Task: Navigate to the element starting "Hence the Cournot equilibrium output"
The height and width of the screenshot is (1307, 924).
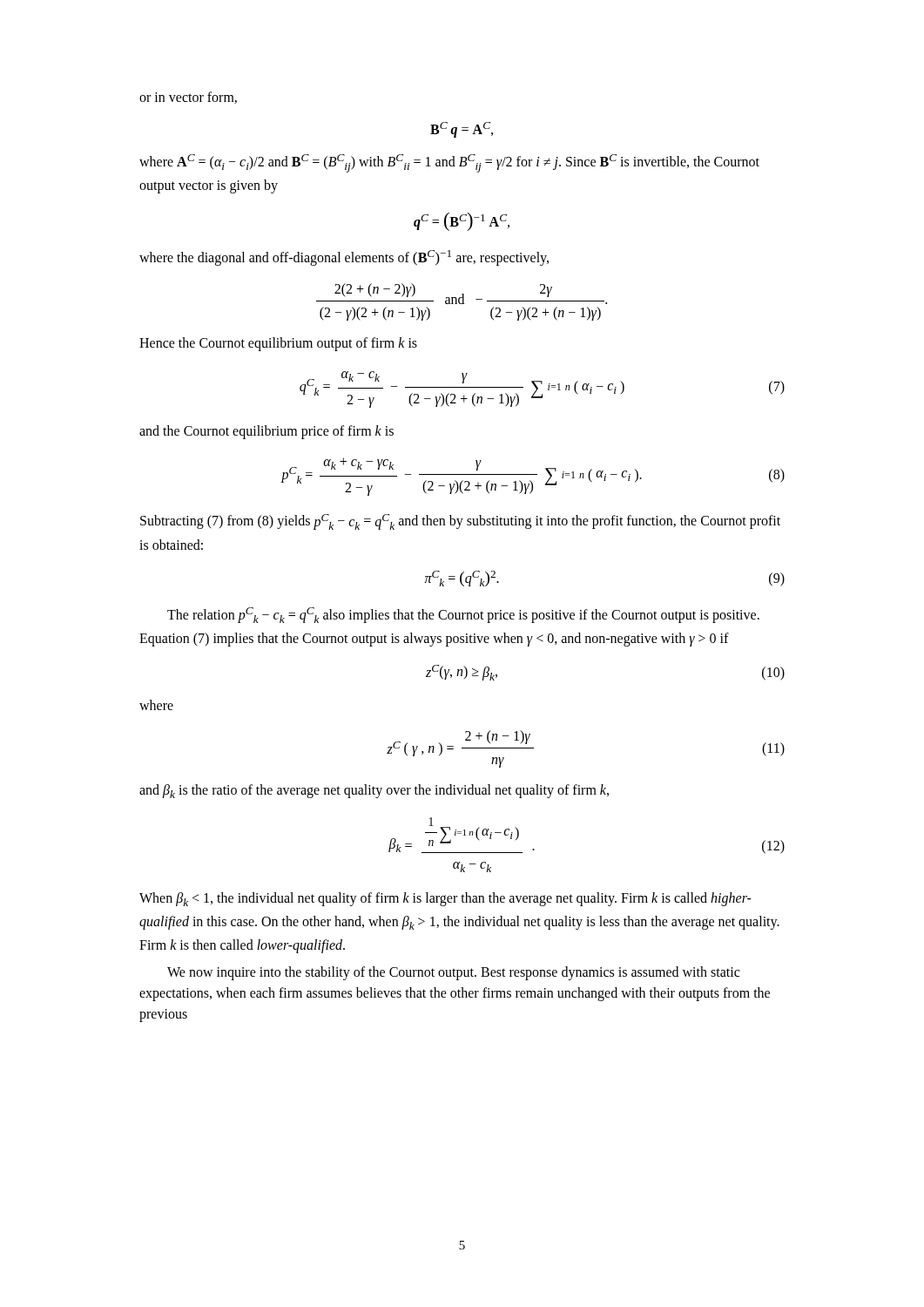Action: (278, 343)
